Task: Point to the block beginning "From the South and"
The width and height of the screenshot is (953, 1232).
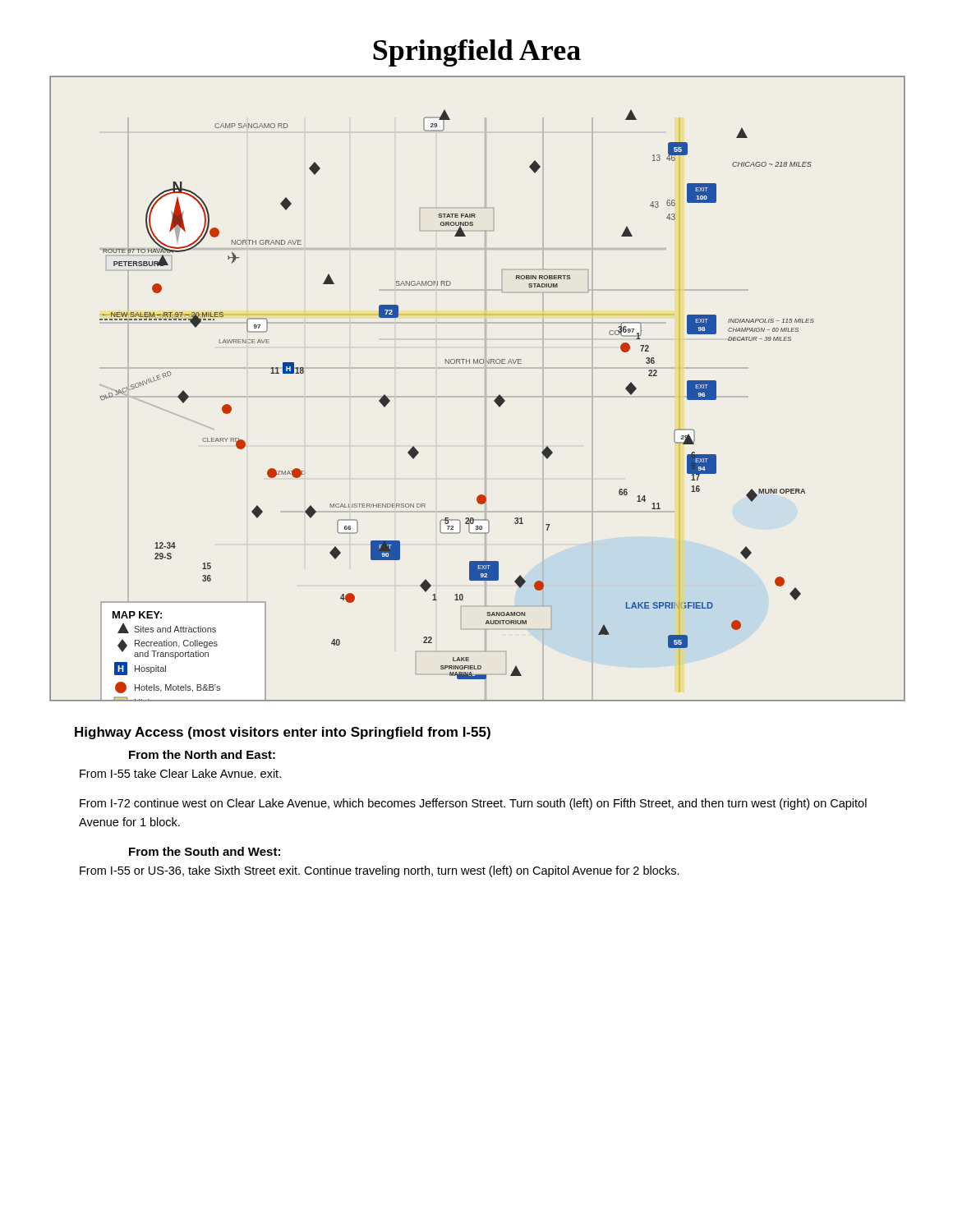Action: 205,851
